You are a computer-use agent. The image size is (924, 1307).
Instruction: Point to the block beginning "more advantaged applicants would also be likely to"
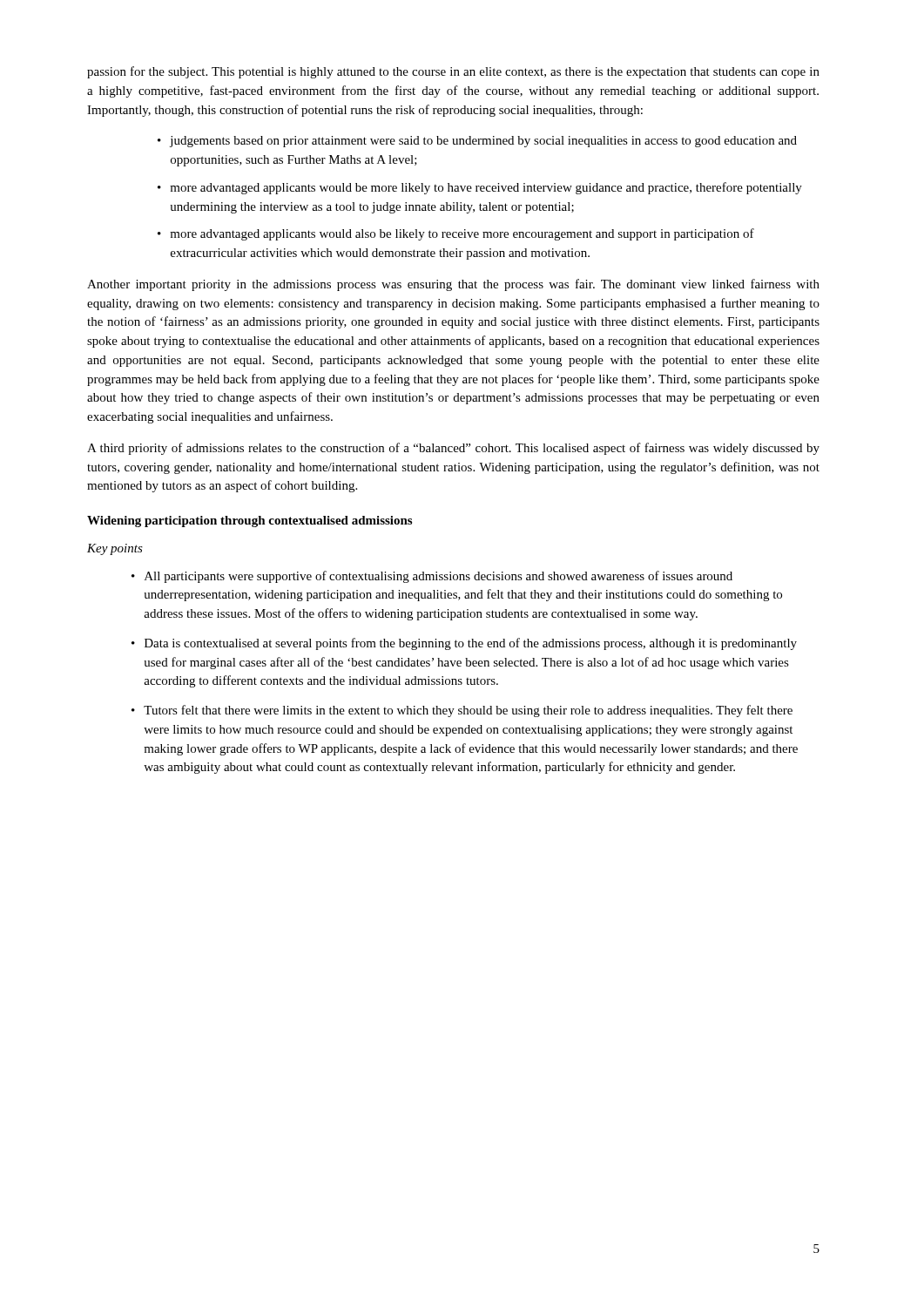click(x=462, y=243)
